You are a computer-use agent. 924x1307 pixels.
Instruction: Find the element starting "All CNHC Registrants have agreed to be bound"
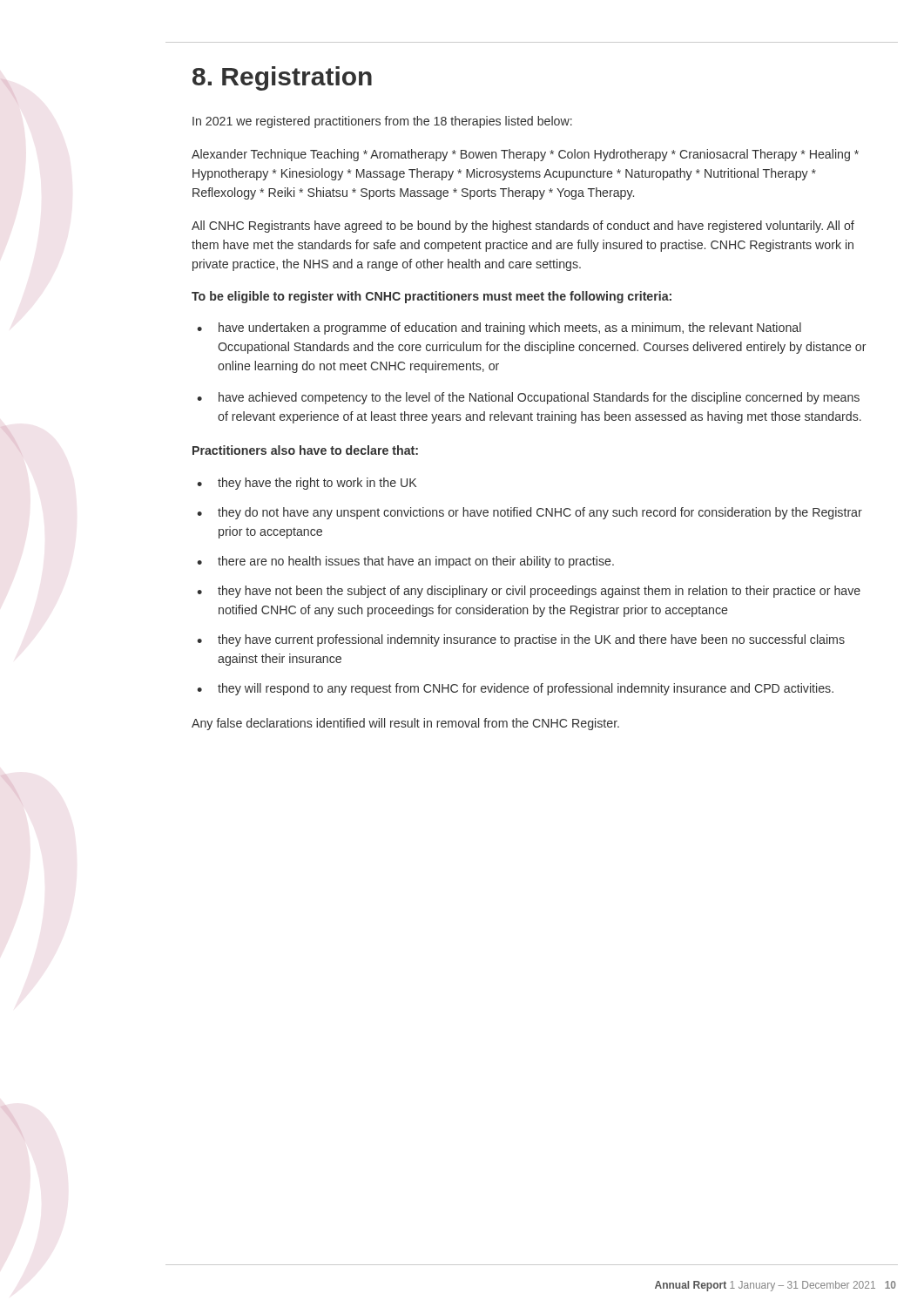click(x=523, y=245)
